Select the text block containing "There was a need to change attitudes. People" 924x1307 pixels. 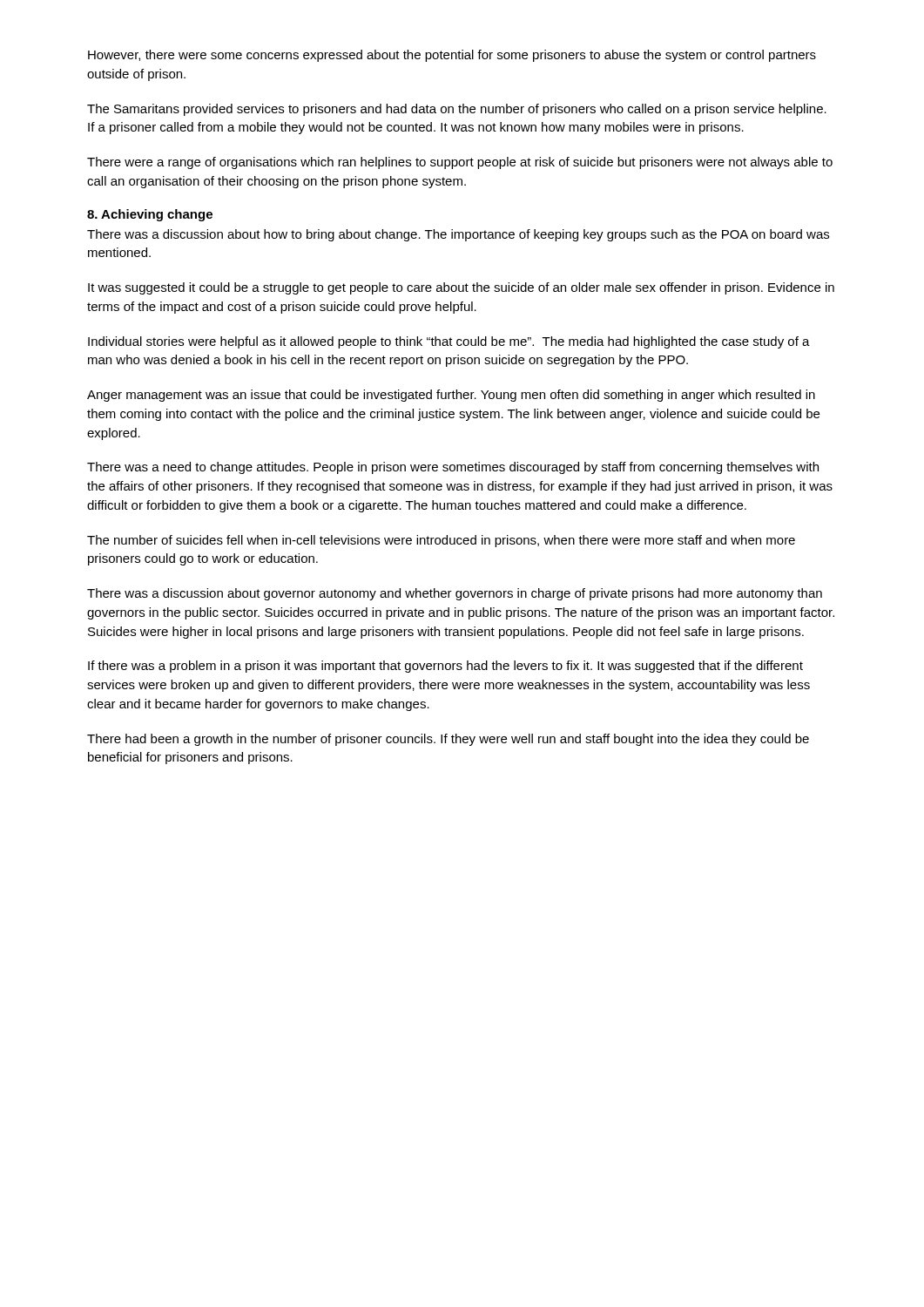[460, 486]
